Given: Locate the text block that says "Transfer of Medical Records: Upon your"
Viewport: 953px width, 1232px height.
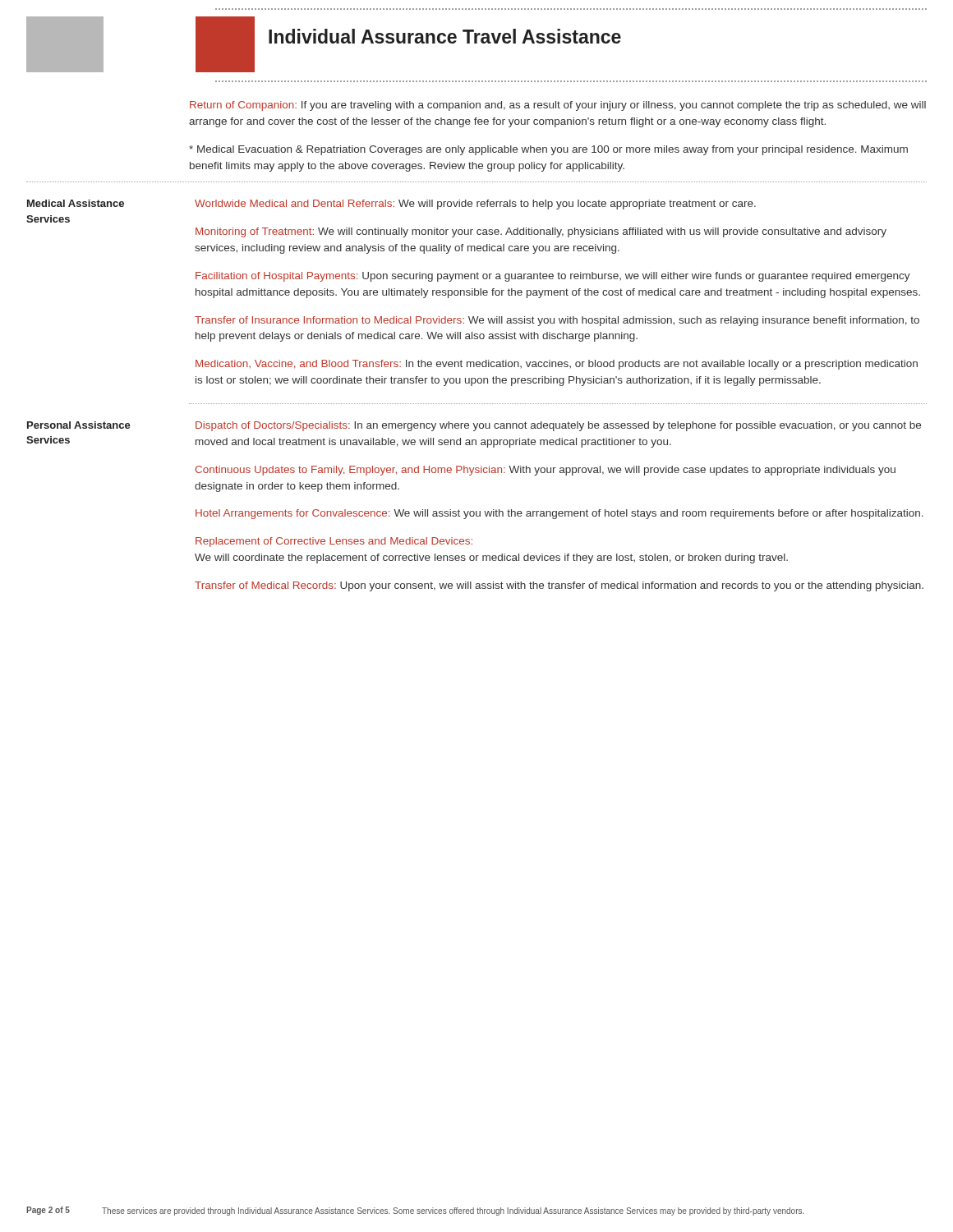Looking at the screenshot, I should coord(559,585).
